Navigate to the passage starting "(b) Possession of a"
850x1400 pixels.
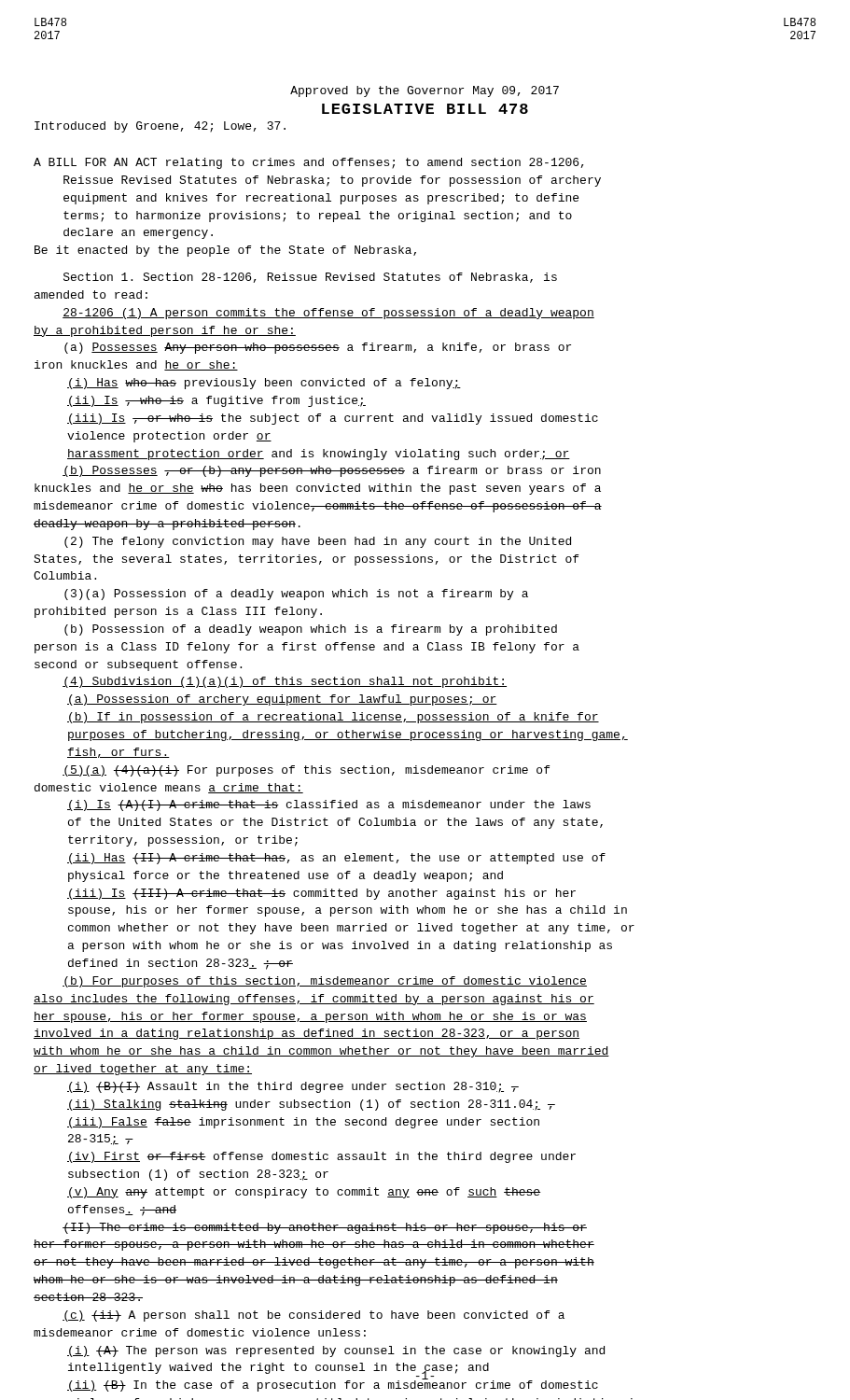pos(307,647)
